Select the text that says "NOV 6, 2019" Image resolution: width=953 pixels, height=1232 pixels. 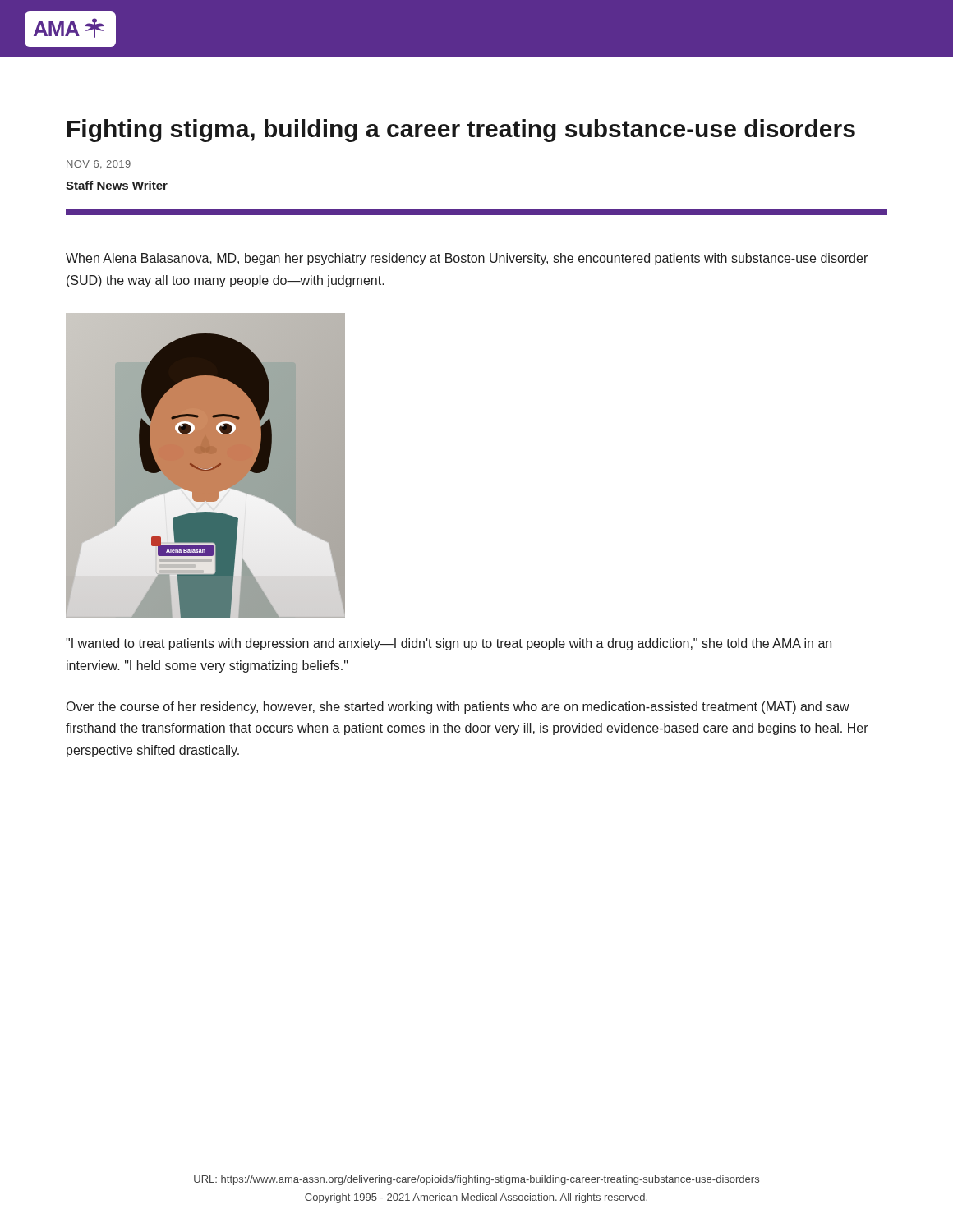pyautogui.click(x=98, y=164)
